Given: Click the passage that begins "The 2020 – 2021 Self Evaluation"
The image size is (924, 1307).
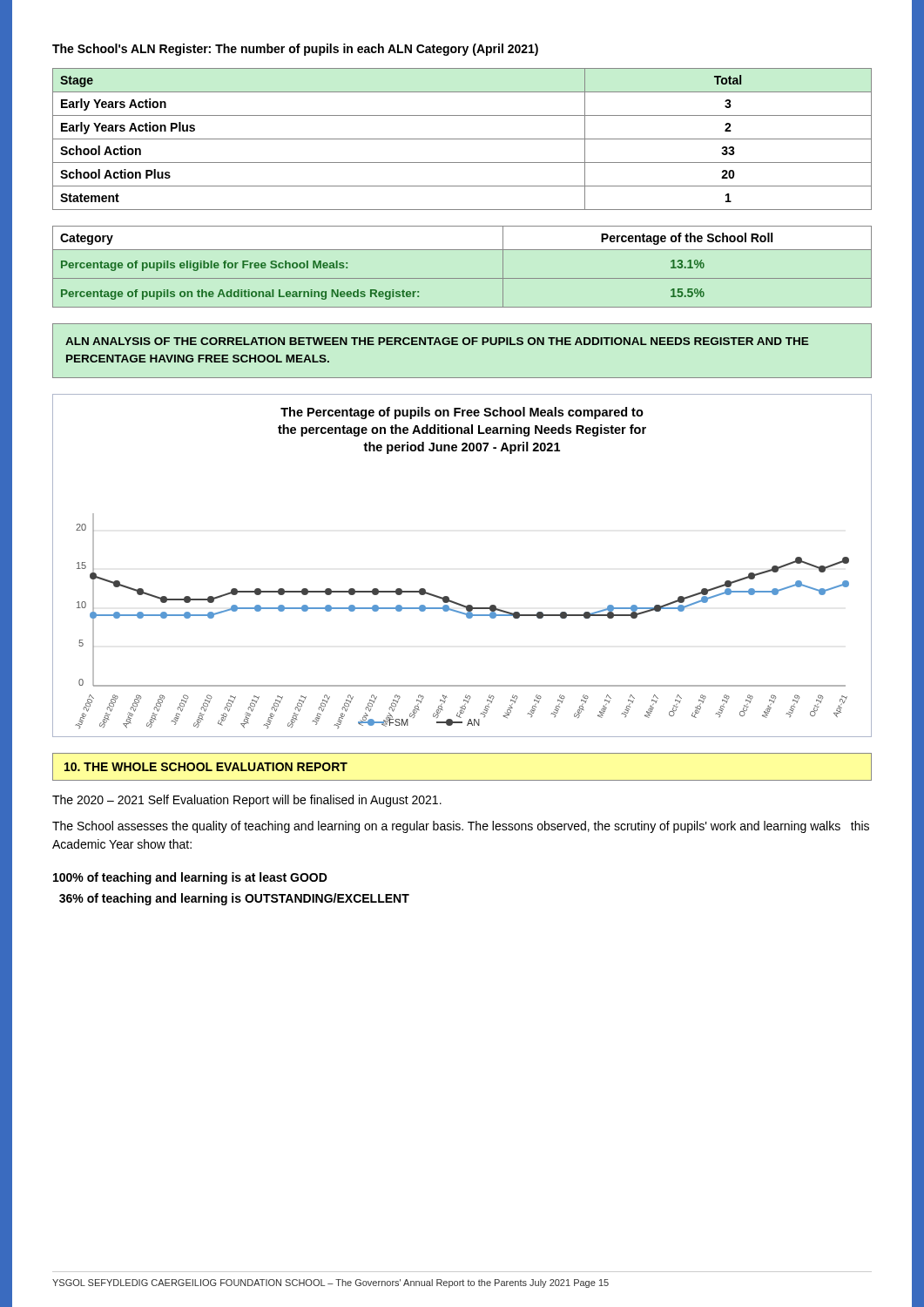Looking at the screenshot, I should point(247,800).
